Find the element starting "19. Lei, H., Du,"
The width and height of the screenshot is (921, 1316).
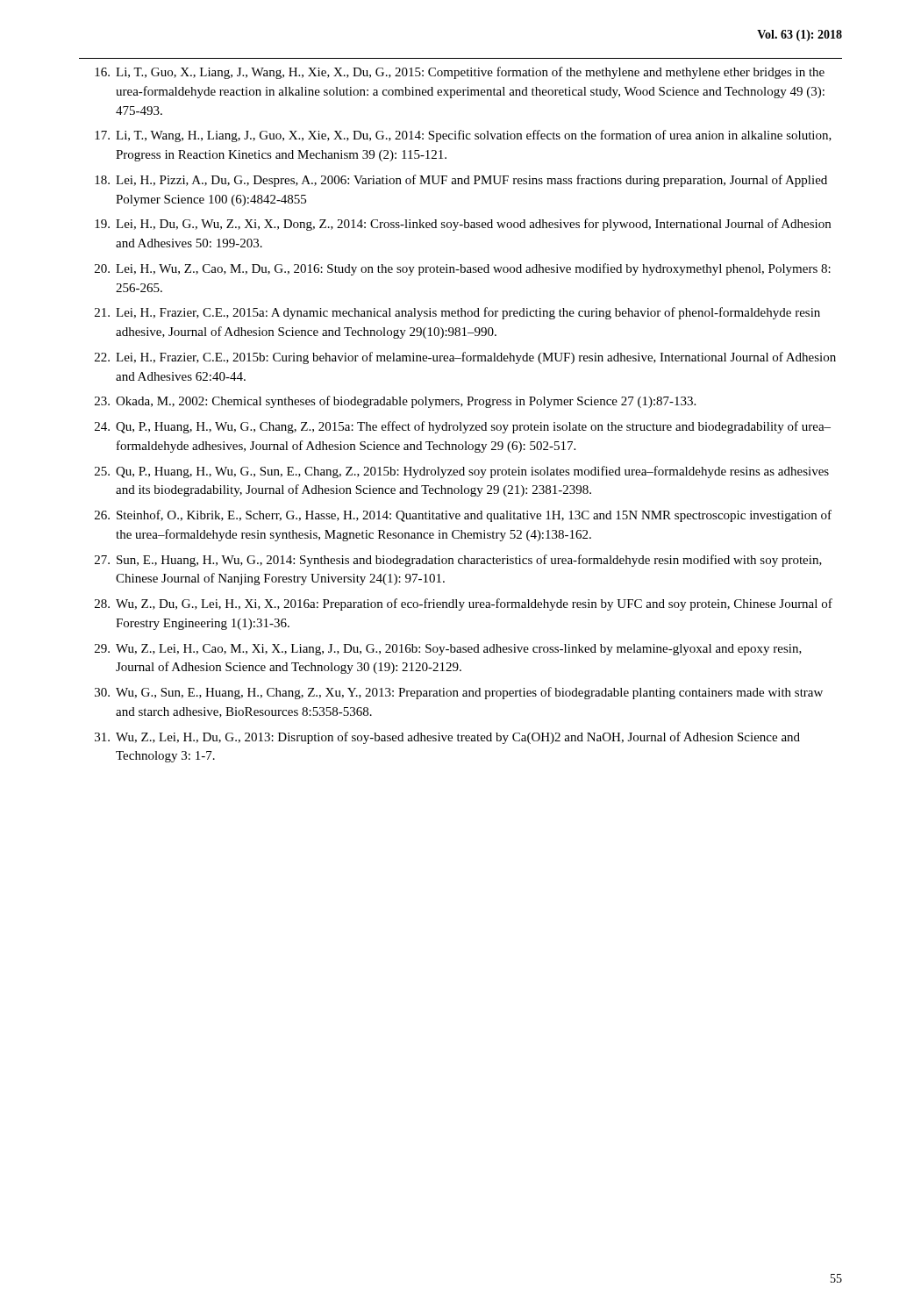[460, 234]
